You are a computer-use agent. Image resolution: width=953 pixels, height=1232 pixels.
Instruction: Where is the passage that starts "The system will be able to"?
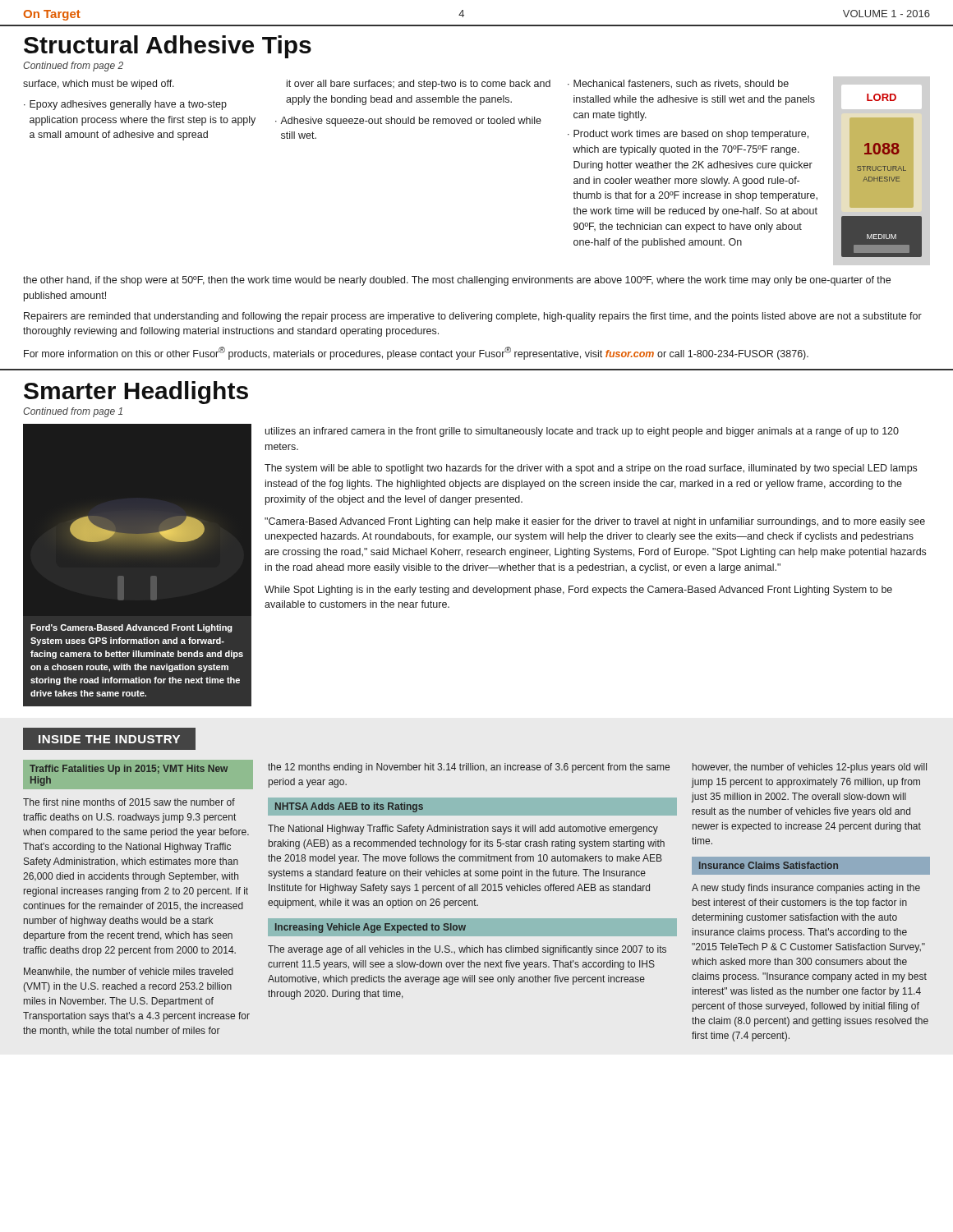[591, 484]
